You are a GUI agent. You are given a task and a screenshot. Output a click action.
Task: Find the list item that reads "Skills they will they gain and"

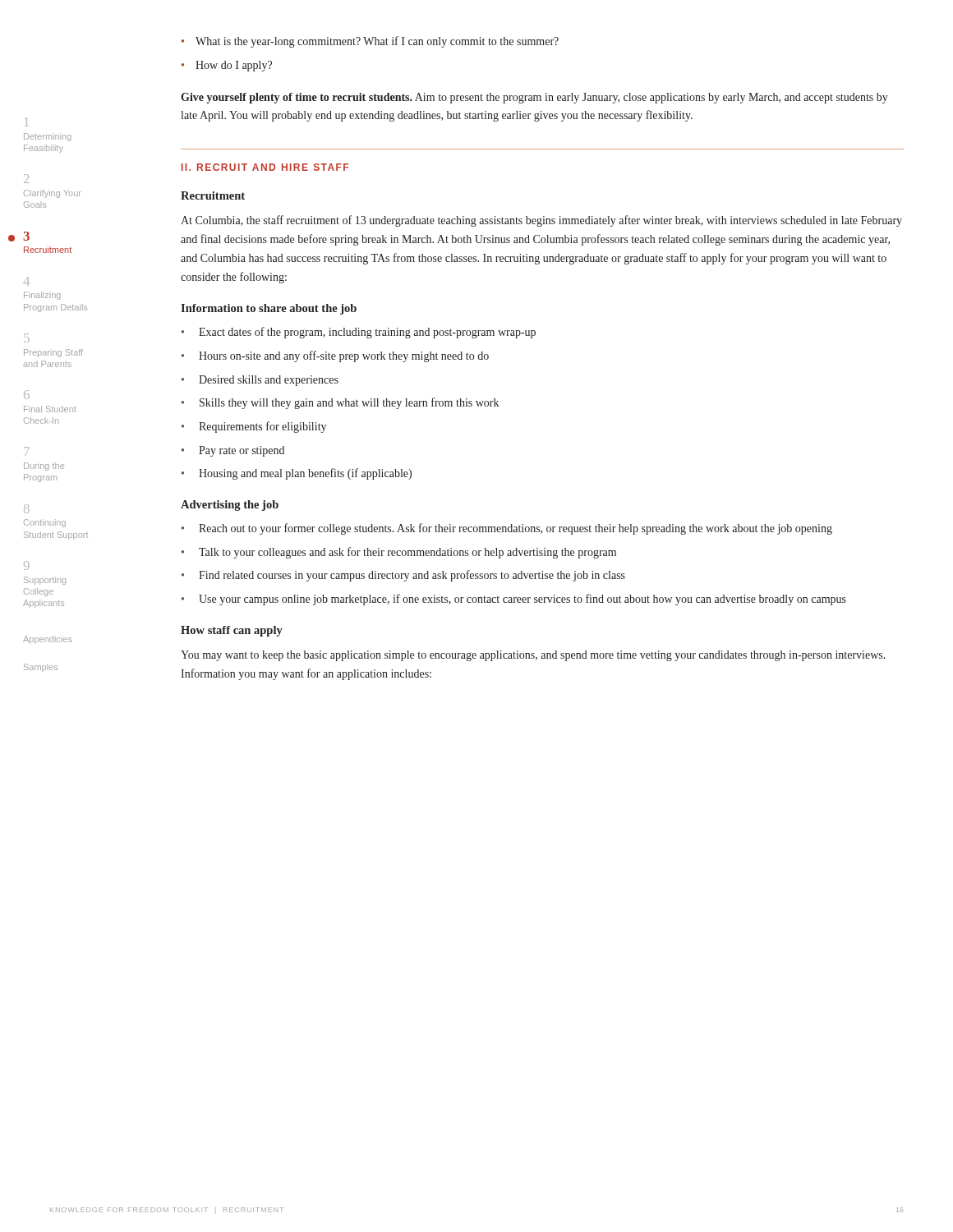pos(349,403)
